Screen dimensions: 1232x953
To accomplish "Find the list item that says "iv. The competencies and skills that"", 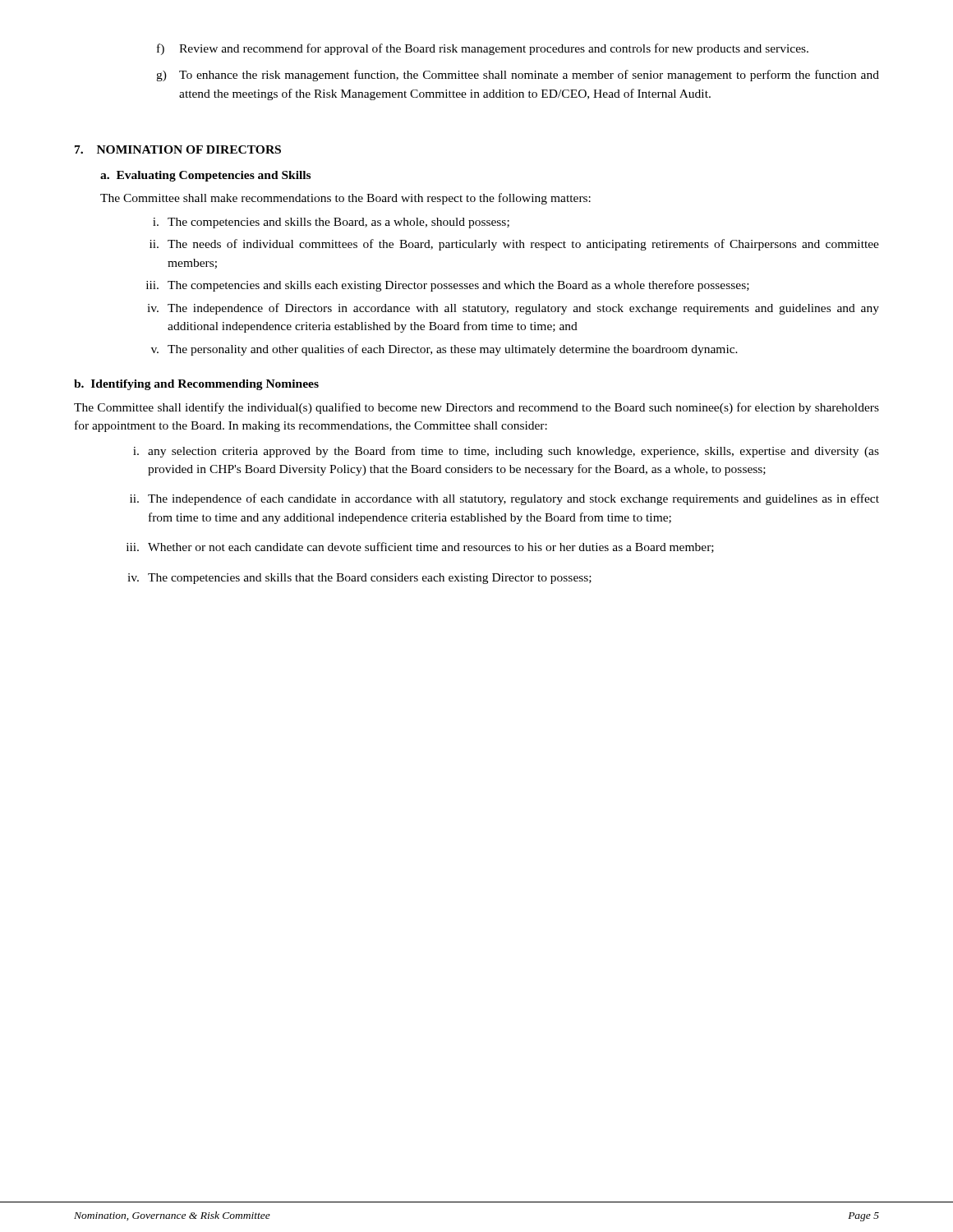I will (x=491, y=577).
